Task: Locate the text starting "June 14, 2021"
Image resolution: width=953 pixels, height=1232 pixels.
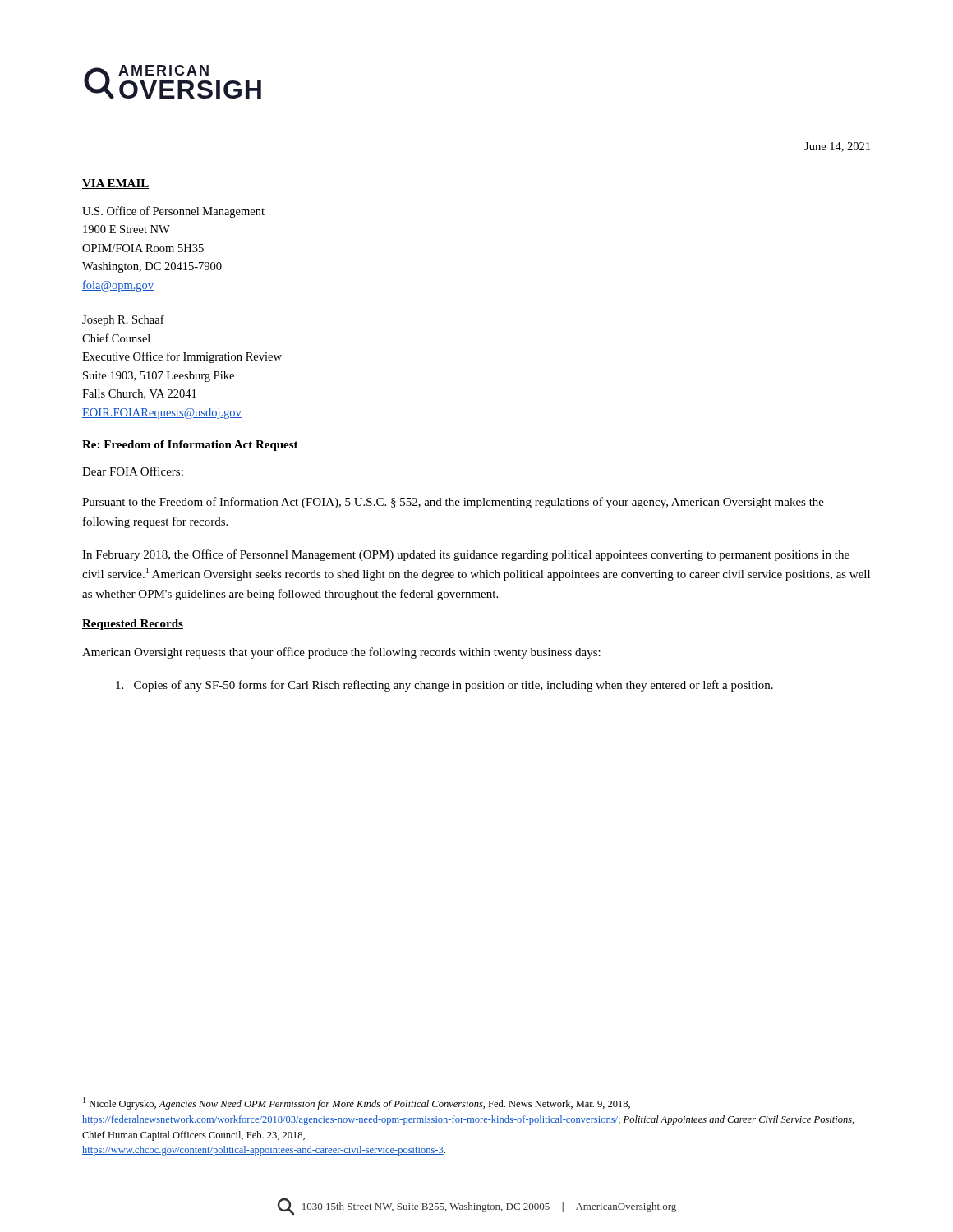Action: (x=838, y=146)
